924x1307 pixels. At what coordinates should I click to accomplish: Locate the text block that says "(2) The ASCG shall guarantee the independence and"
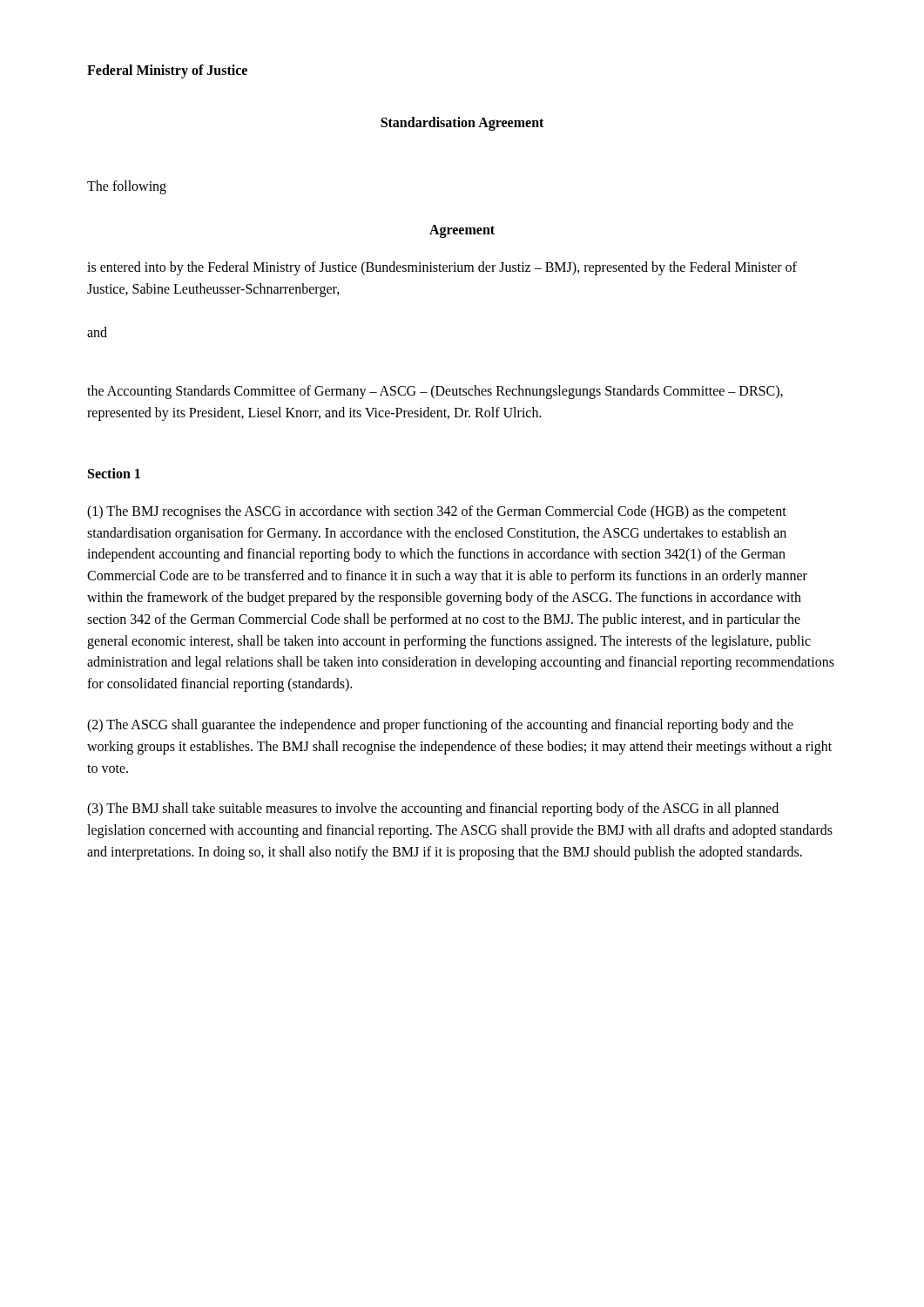(459, 746)
